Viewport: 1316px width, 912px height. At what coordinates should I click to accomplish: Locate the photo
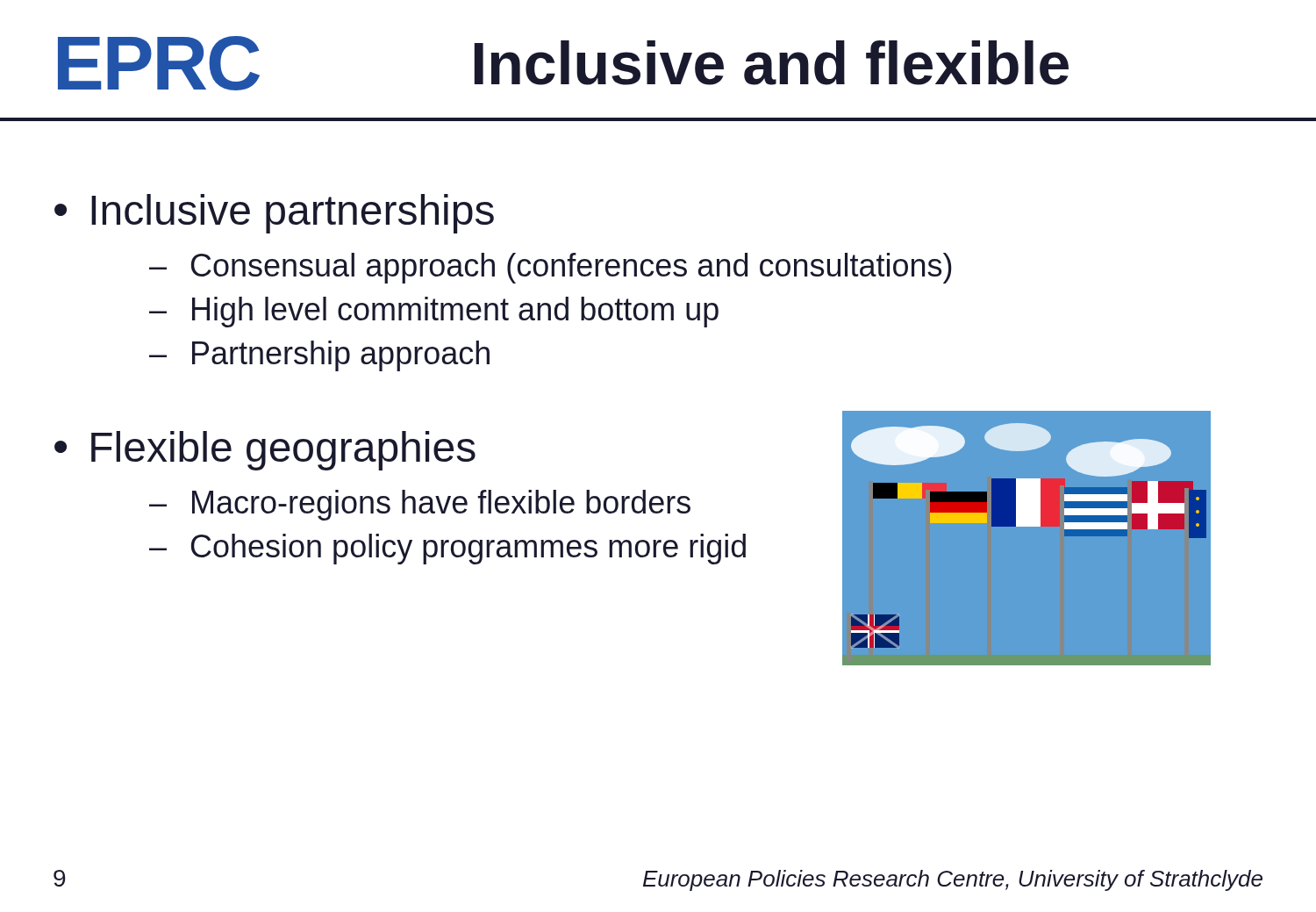tap(1026, 538)
